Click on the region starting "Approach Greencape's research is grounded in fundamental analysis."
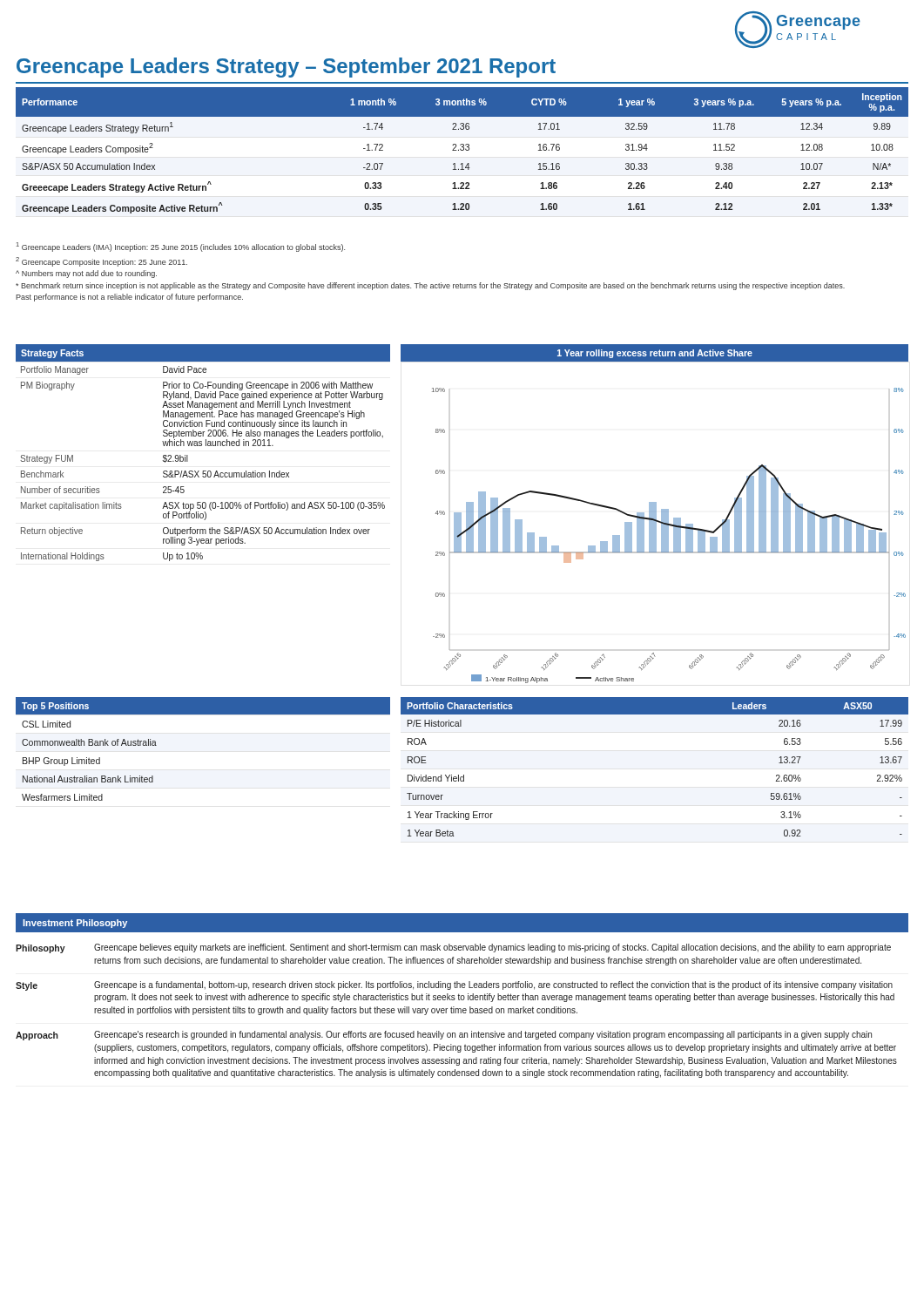 pyautogui.click(x=462, y=1055)
